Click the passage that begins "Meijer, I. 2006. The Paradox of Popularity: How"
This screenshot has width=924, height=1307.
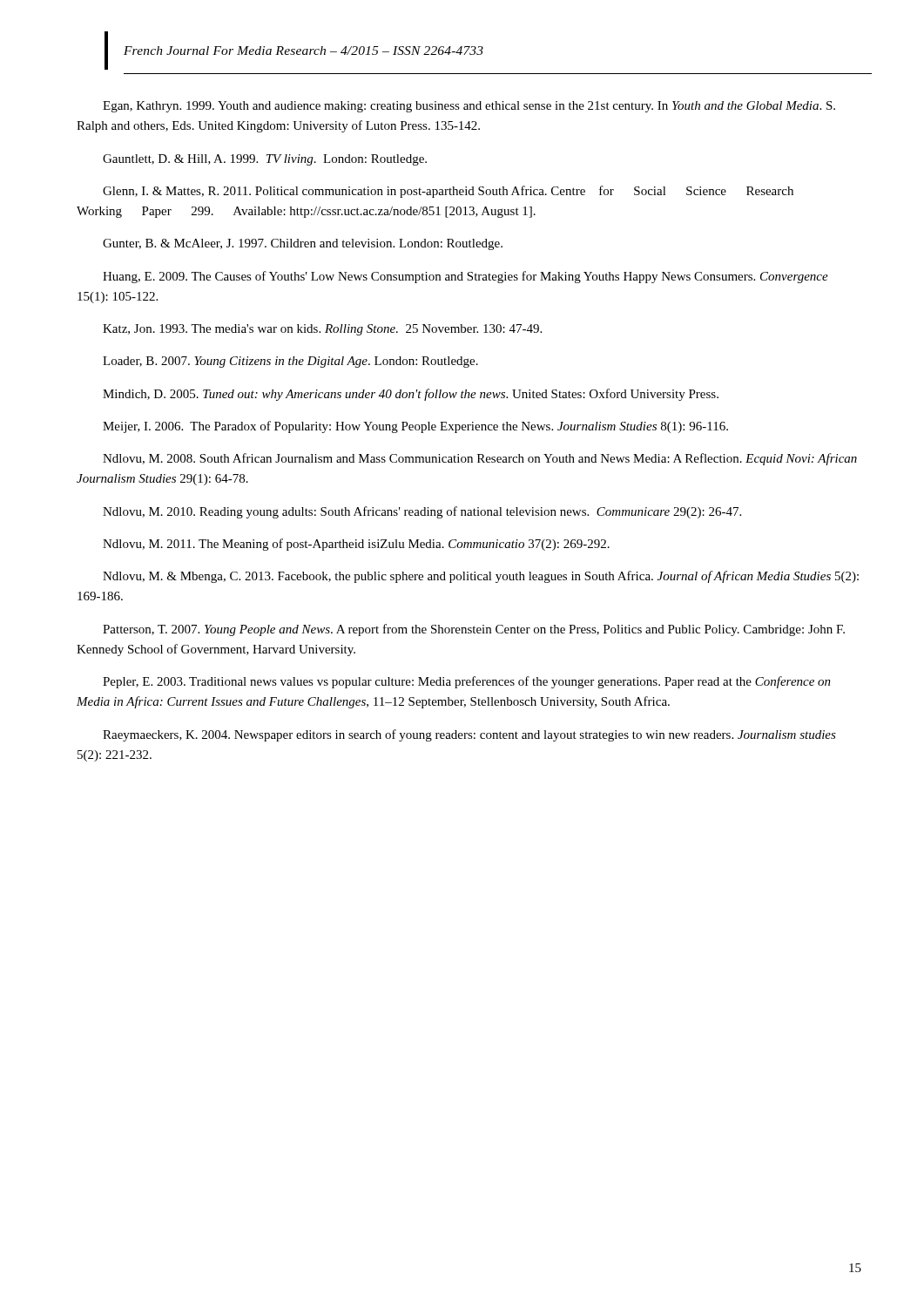point(469,426)
